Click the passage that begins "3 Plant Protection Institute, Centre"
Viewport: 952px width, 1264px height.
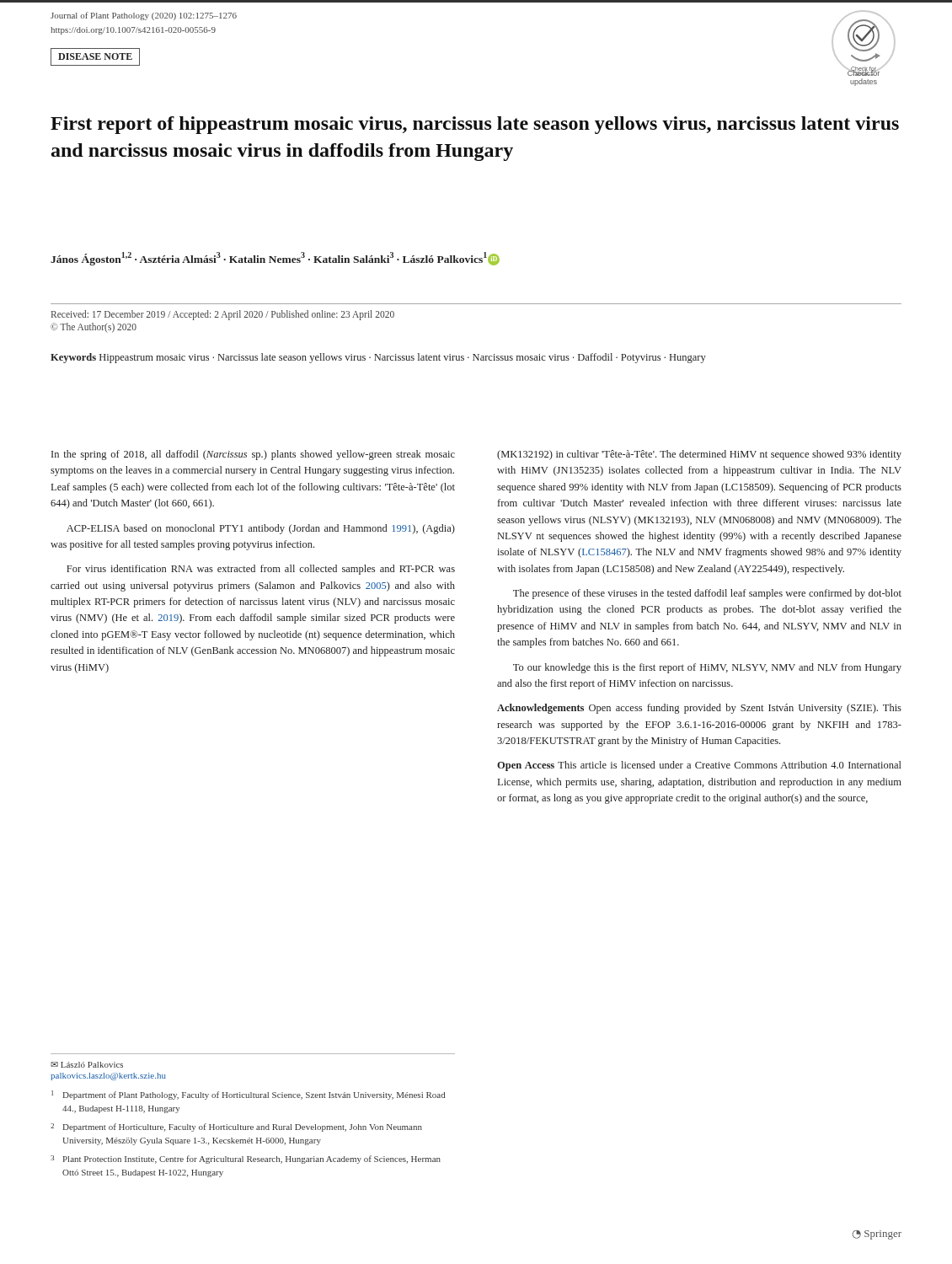pyautogui.click(x=253, y=1166)
